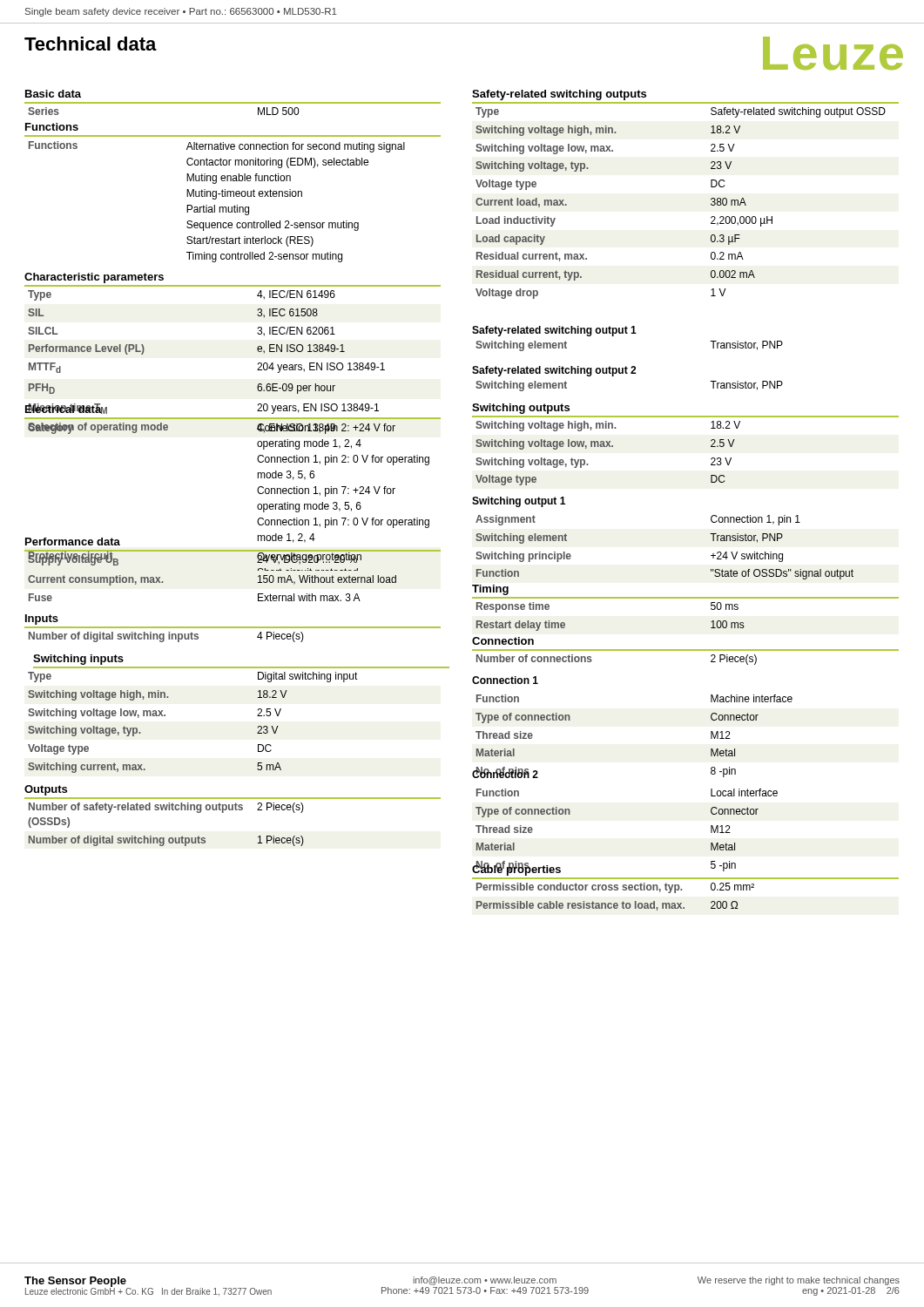
Task: Select the table that reads "MLD 500"
Action: pyautogui.click(x=233, y=112)
